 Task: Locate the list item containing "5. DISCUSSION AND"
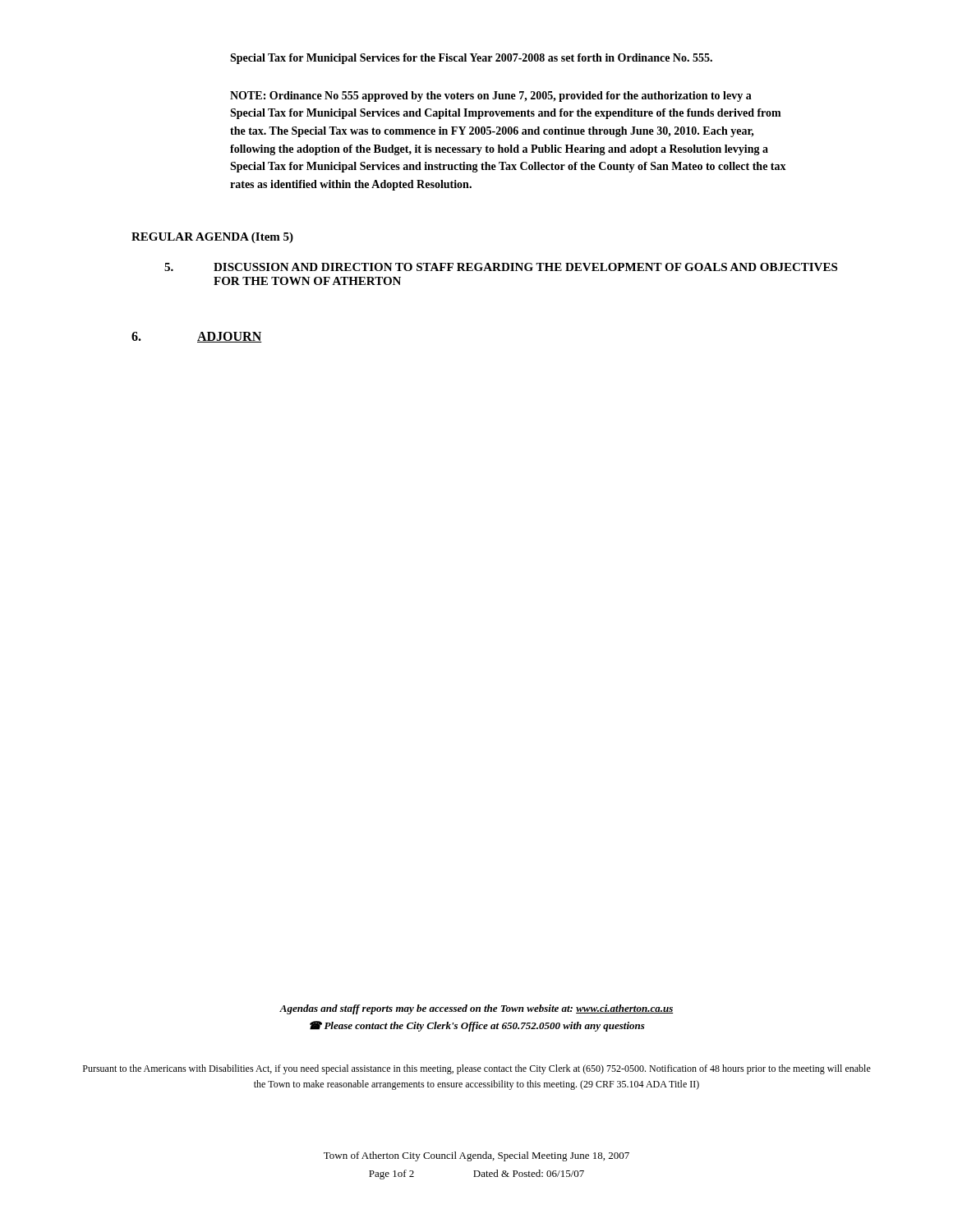point(501,274)
